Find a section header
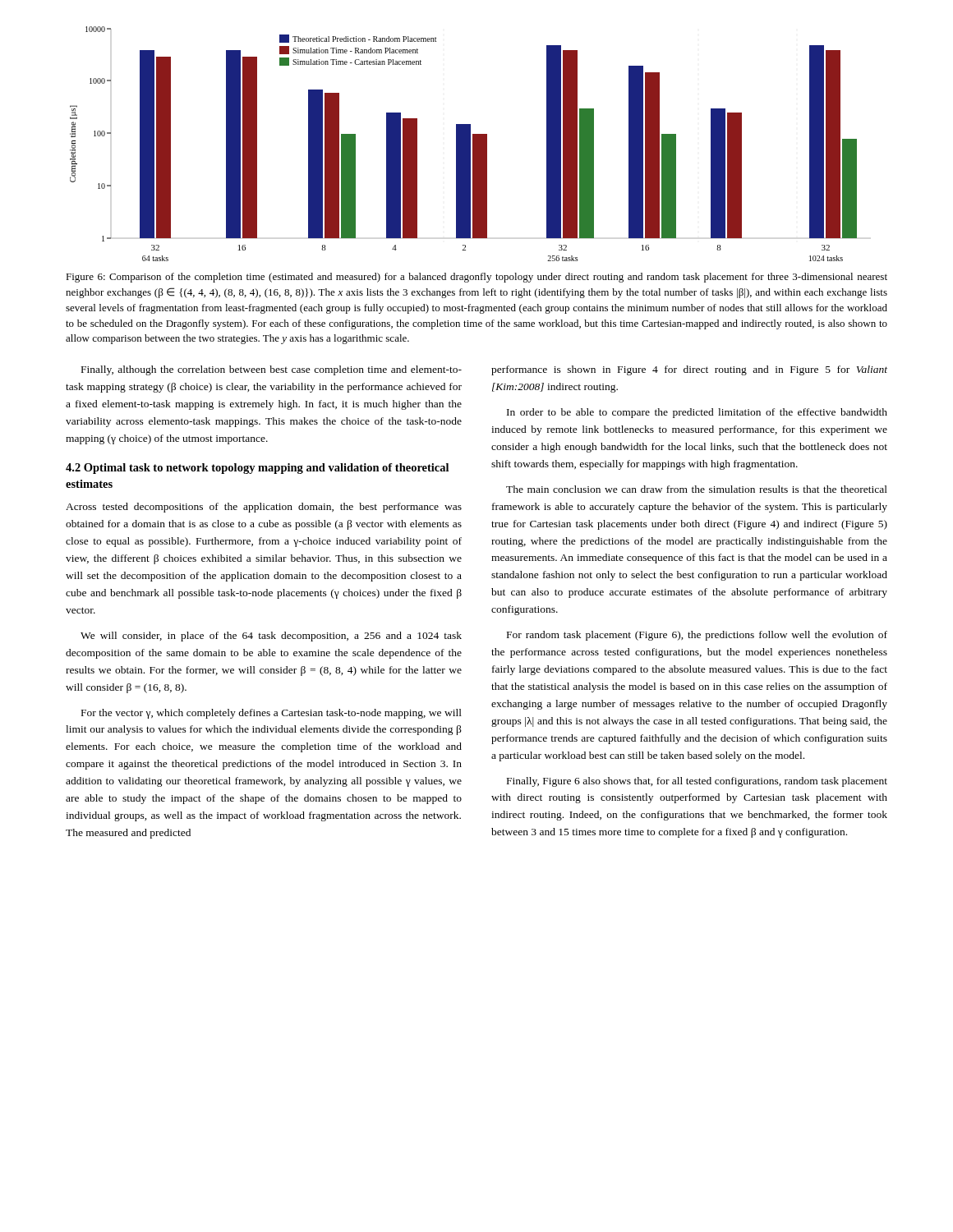Viewport: 953px width, 1232px height. (257, 476)
